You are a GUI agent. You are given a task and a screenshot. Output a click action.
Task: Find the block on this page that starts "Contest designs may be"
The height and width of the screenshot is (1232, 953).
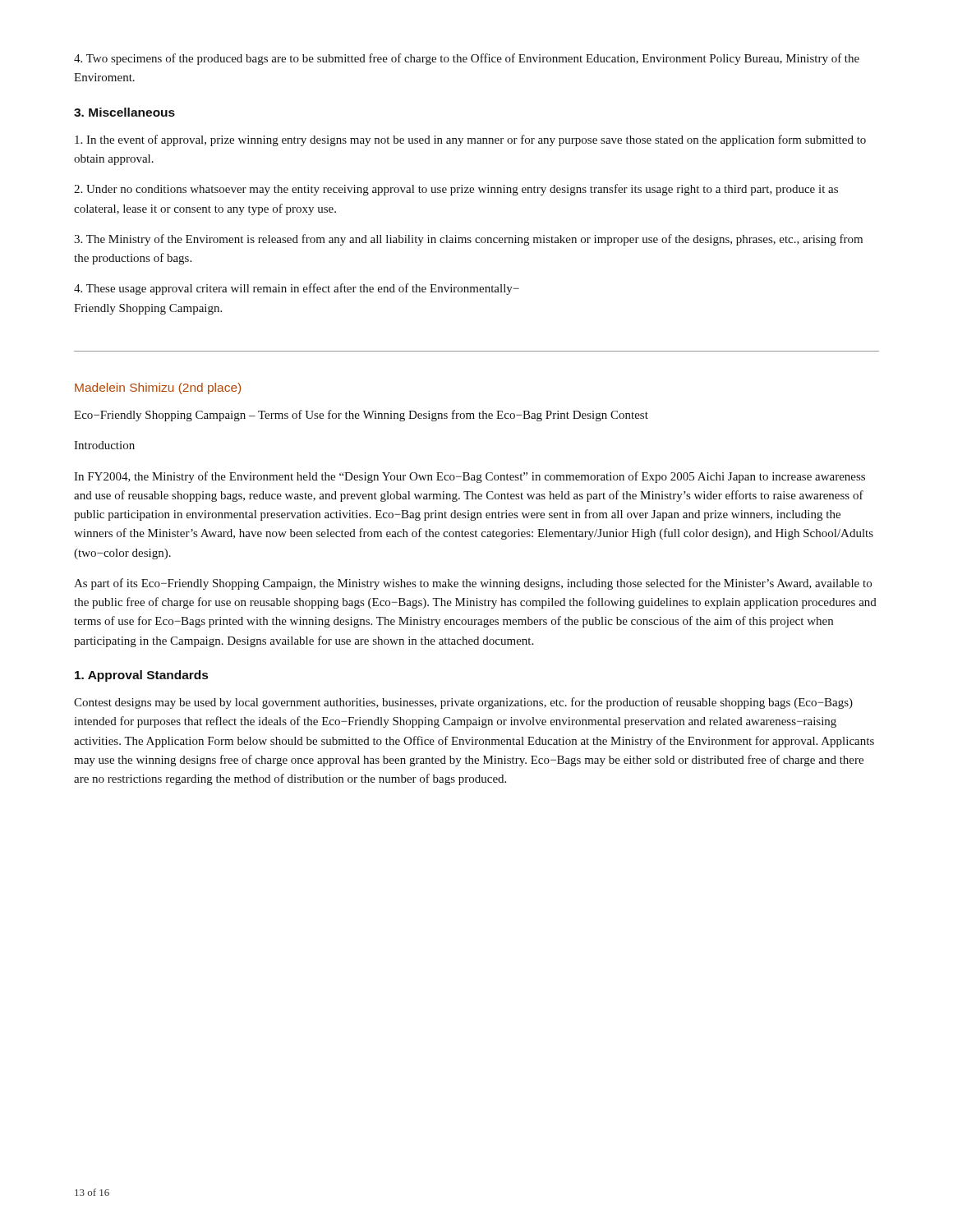(476, 741)
